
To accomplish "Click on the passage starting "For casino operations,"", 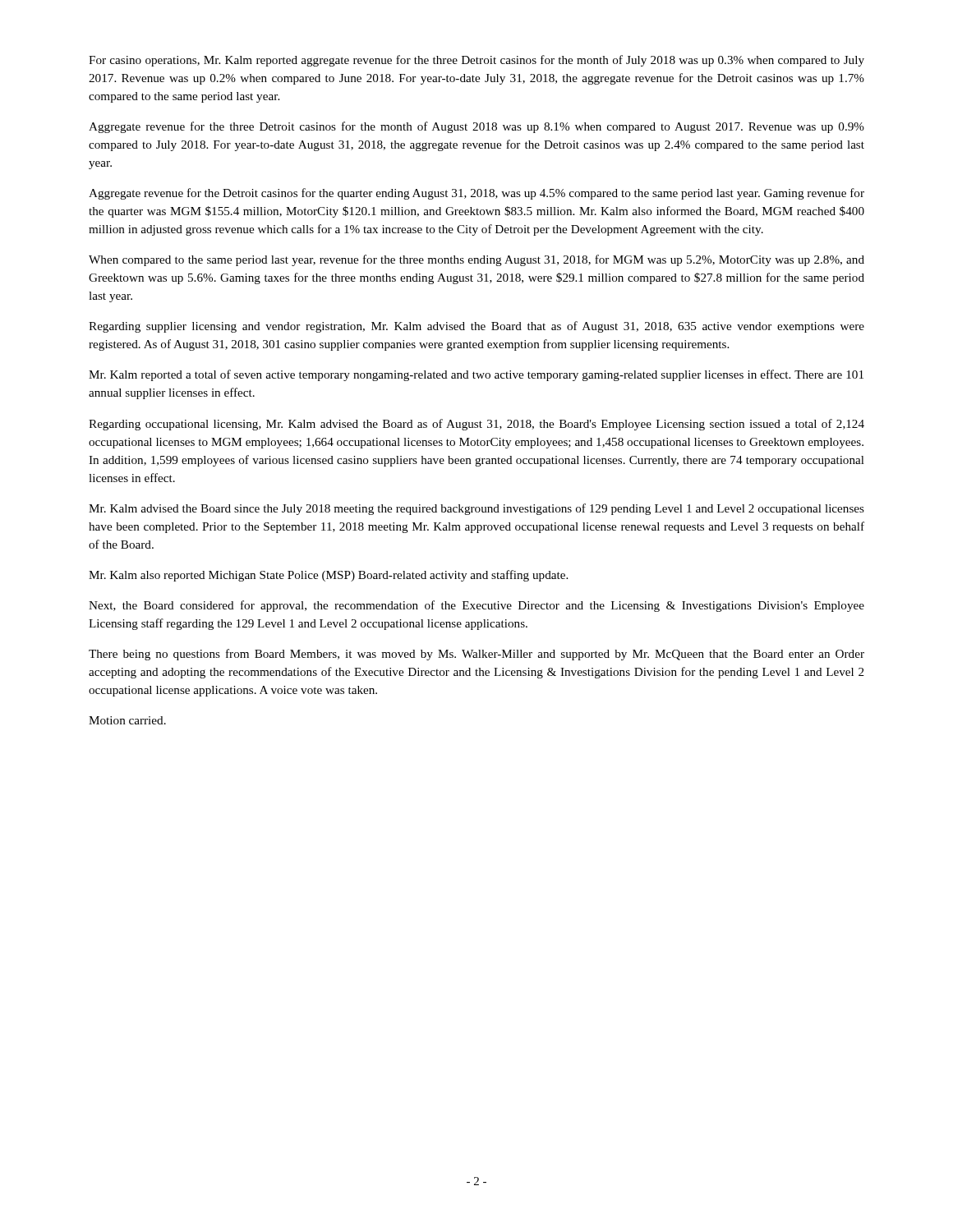I will [476, 78].
